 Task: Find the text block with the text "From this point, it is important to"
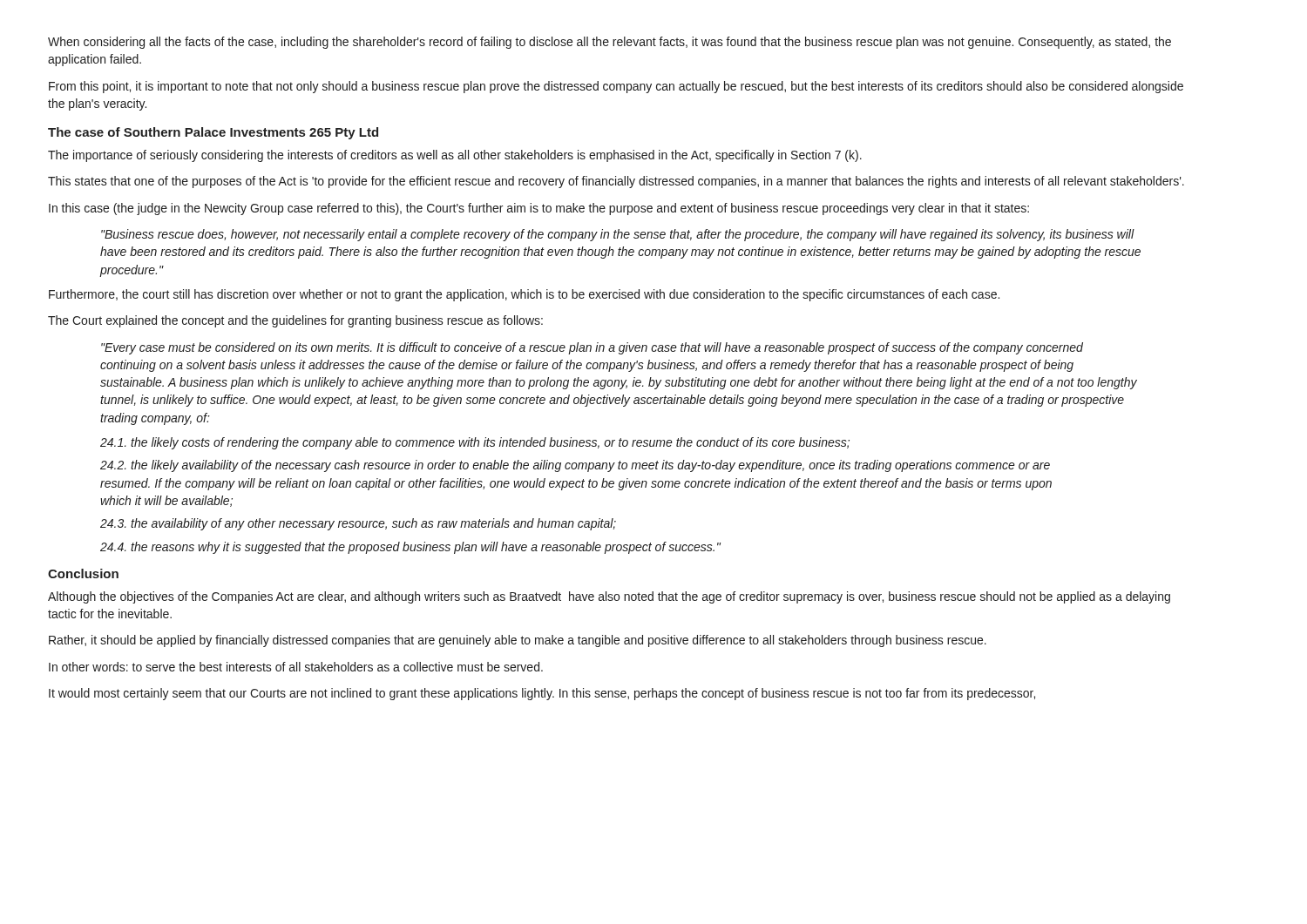click(x=616, y=95)
